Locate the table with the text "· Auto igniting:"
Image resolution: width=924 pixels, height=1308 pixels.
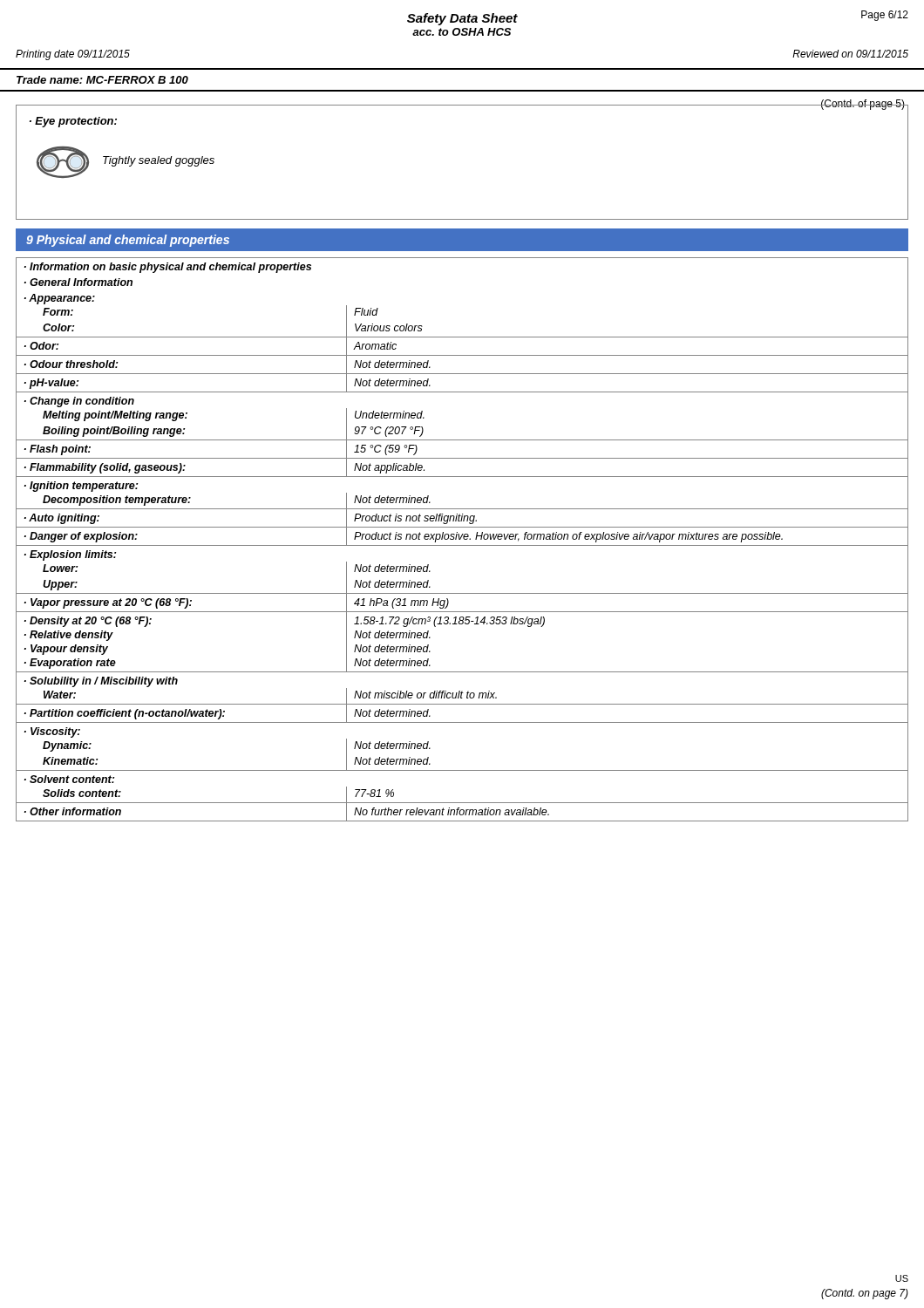(462, 539)
